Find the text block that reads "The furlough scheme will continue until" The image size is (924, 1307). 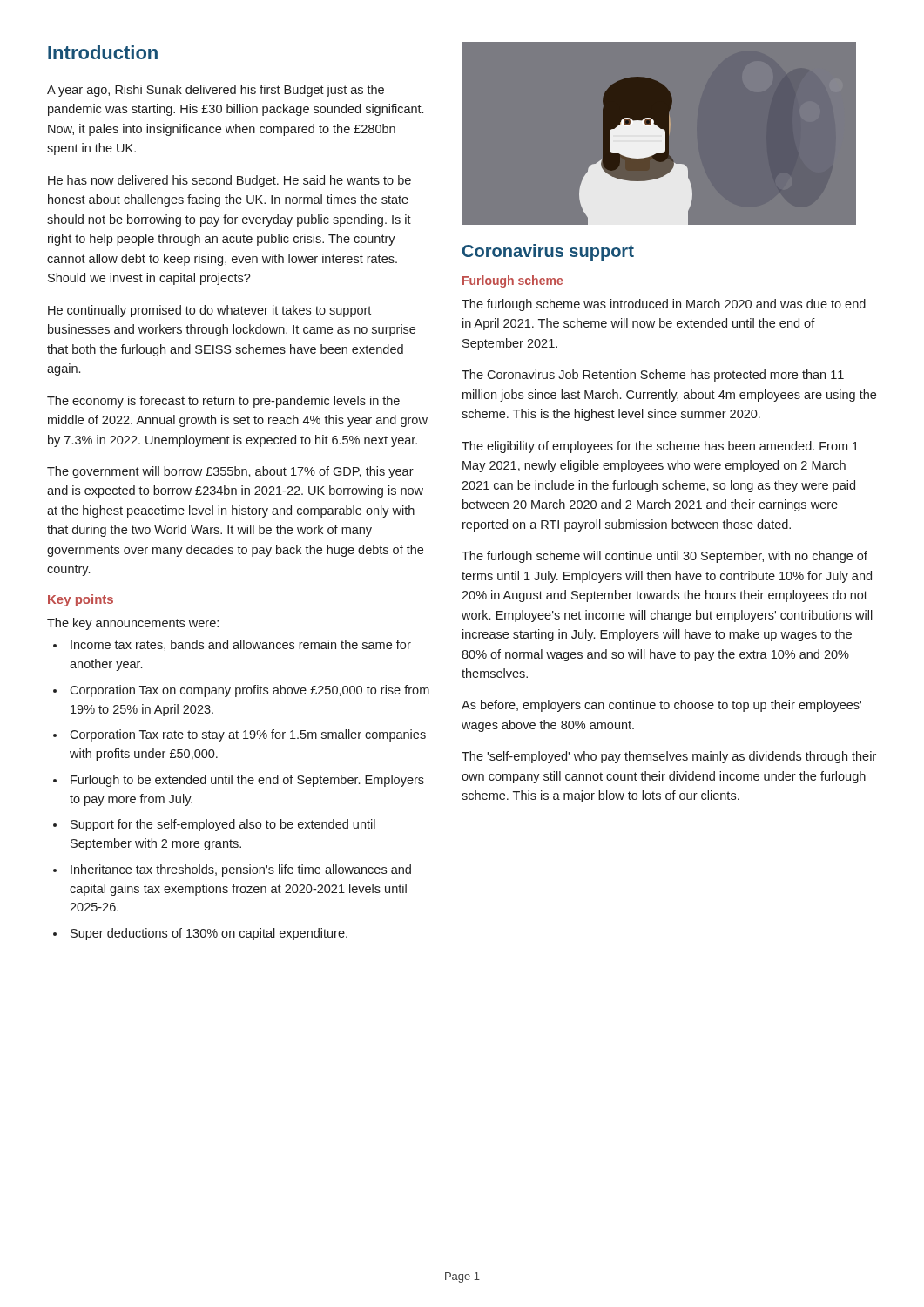[x=669, y=615]
